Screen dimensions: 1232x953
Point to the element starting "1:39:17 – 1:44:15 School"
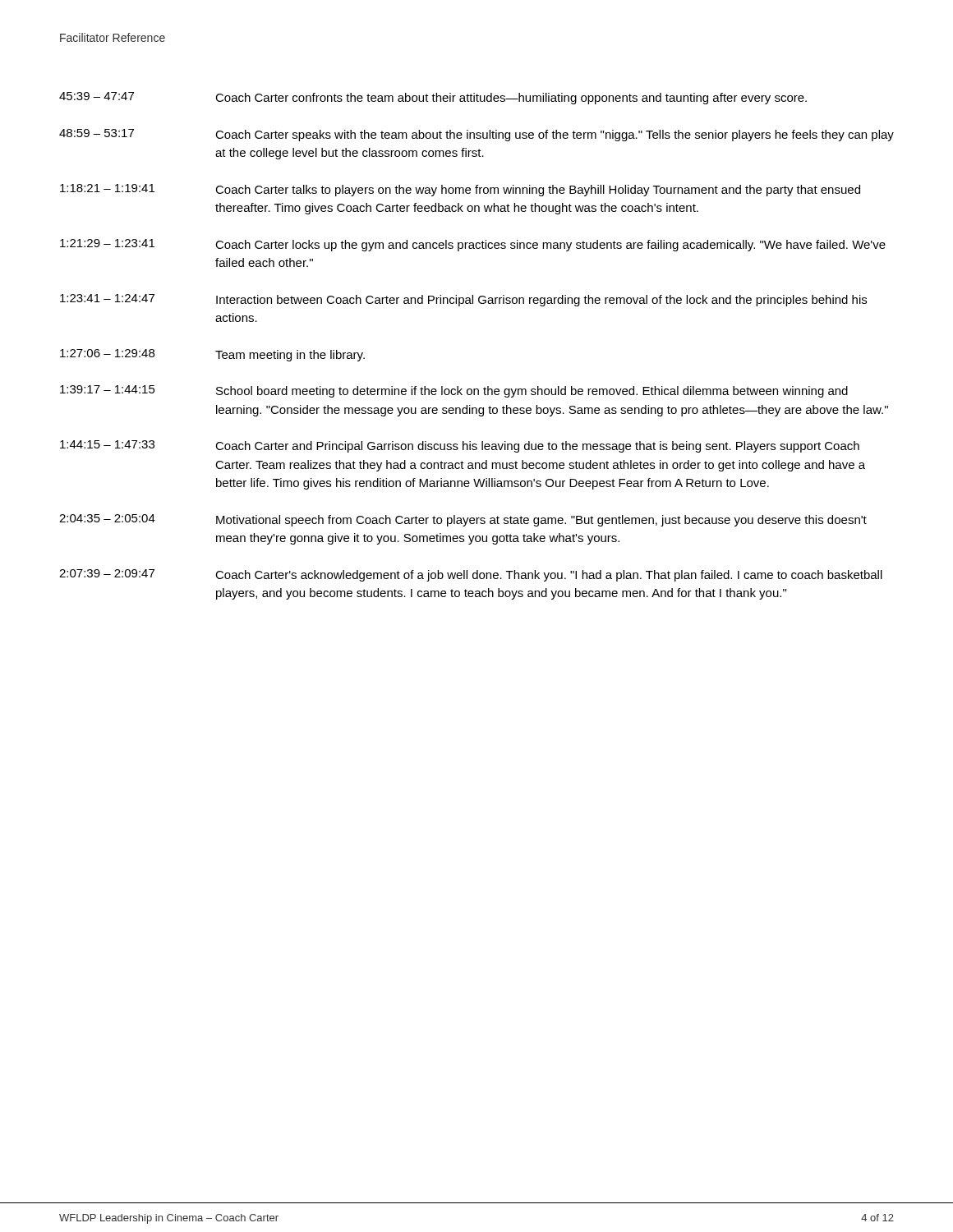click(x=476, y=400)
